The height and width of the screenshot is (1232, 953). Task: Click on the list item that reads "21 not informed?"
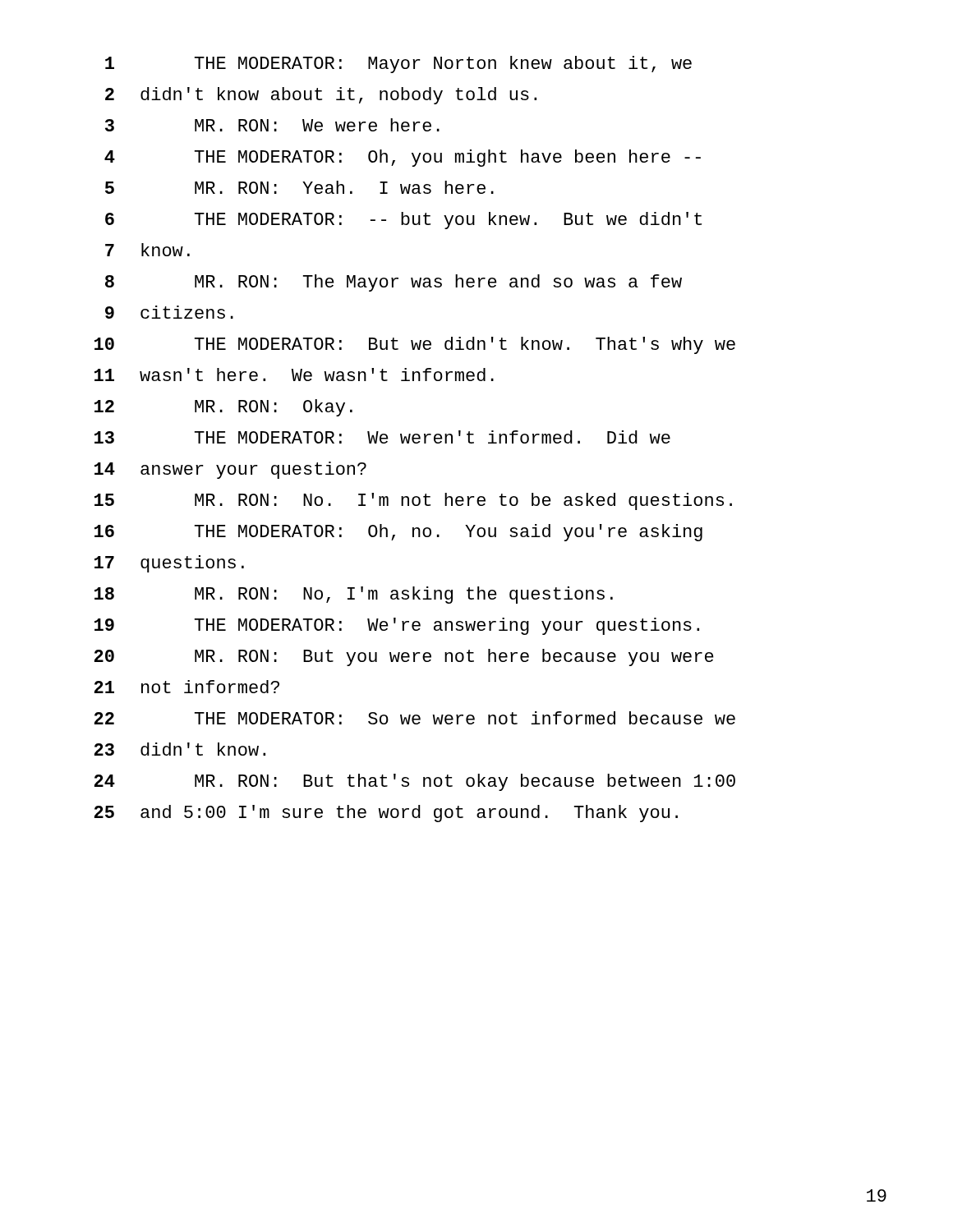click(x=187, y=687)
